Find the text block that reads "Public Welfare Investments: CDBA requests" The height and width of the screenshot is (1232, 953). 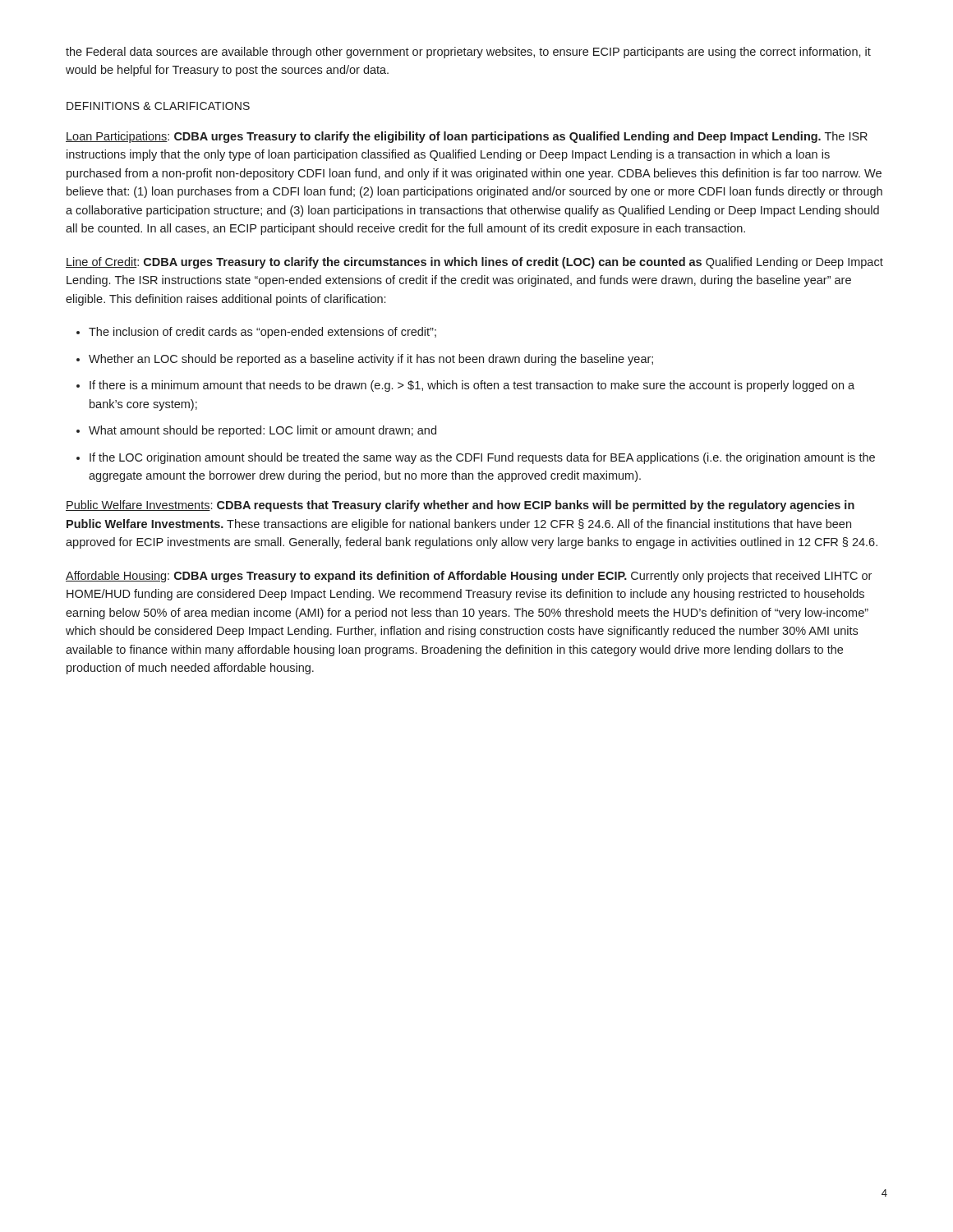[472, 524]
